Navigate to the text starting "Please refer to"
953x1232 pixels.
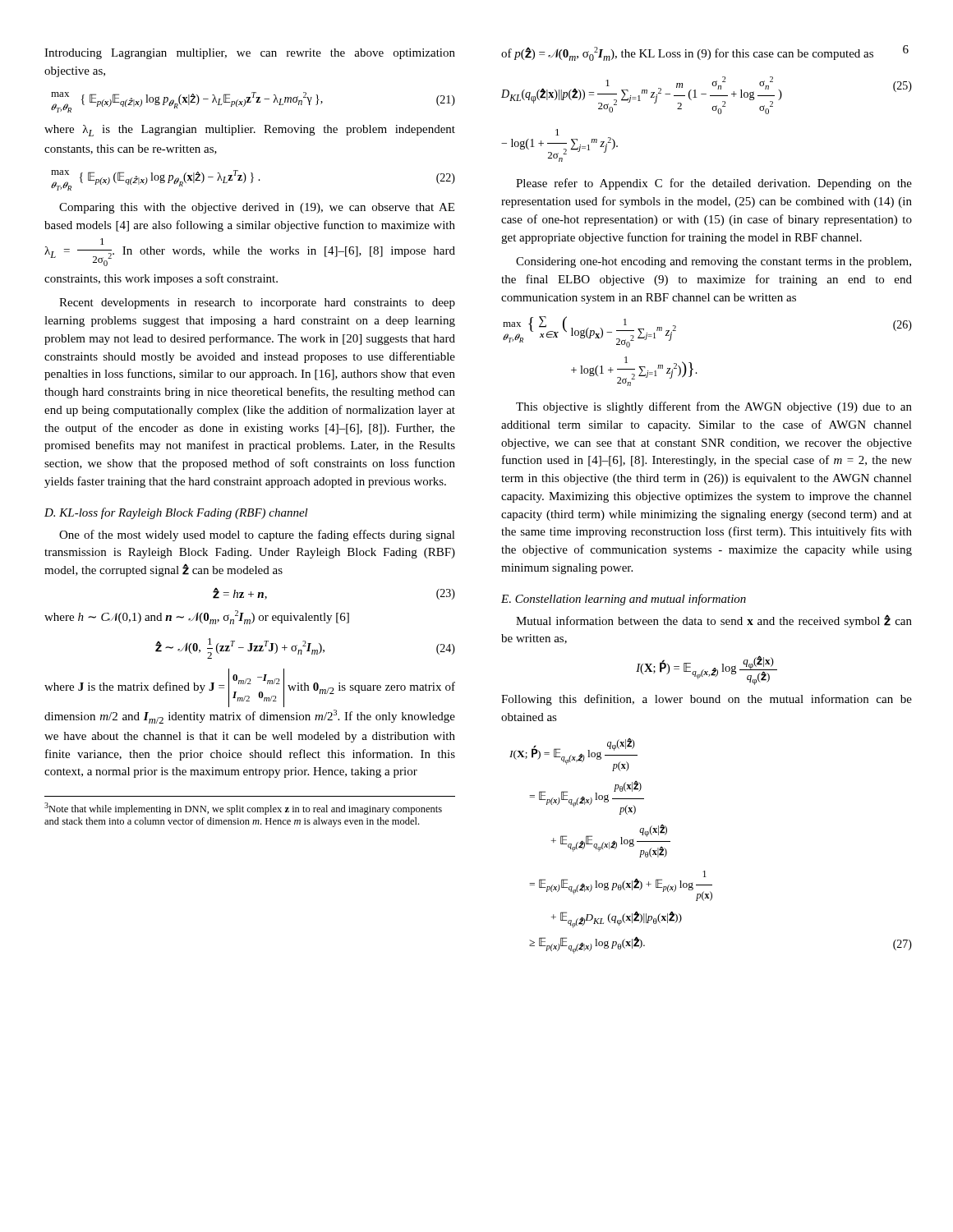707,211
